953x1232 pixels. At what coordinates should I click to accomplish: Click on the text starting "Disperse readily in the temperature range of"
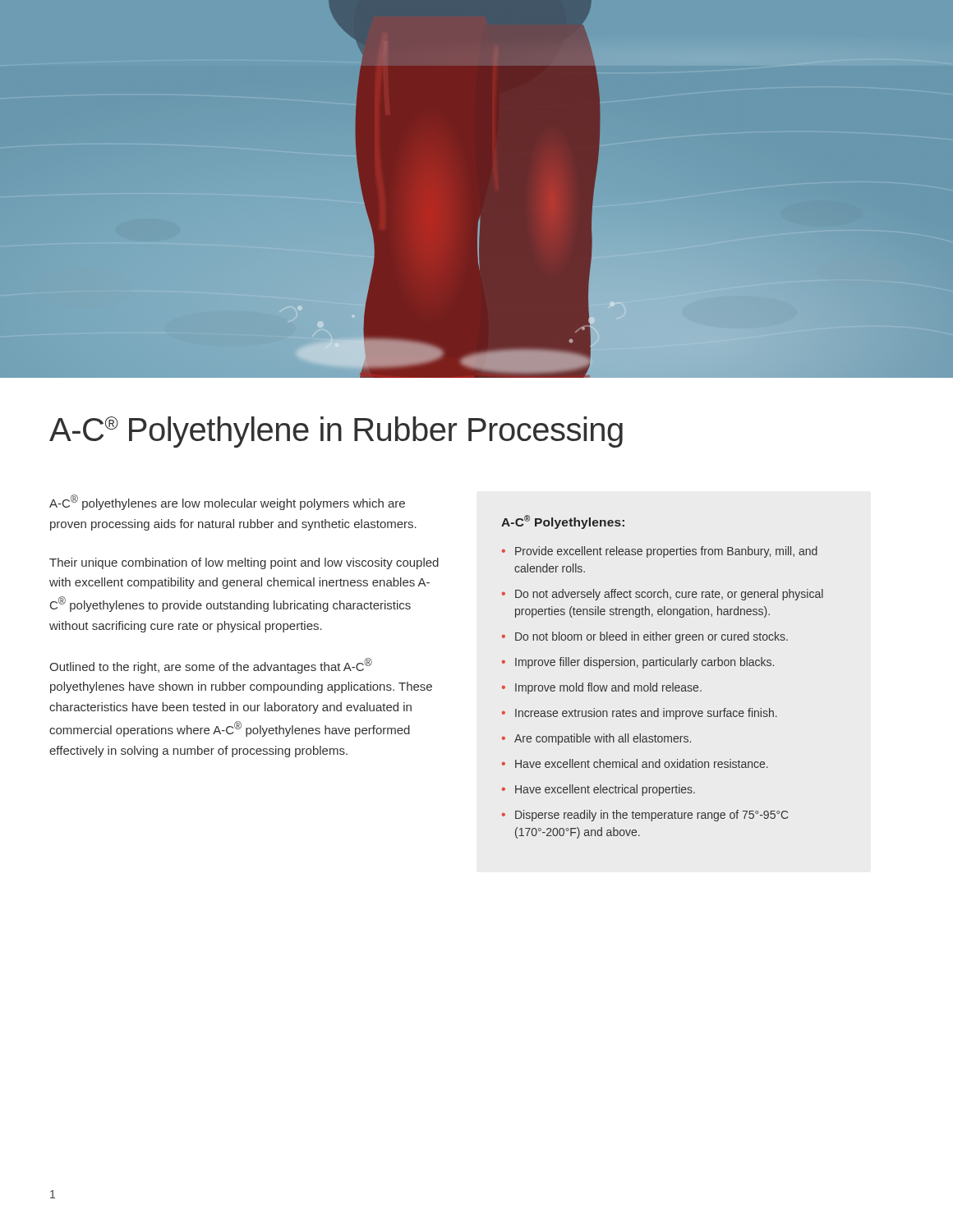click(x=652, y=824)
